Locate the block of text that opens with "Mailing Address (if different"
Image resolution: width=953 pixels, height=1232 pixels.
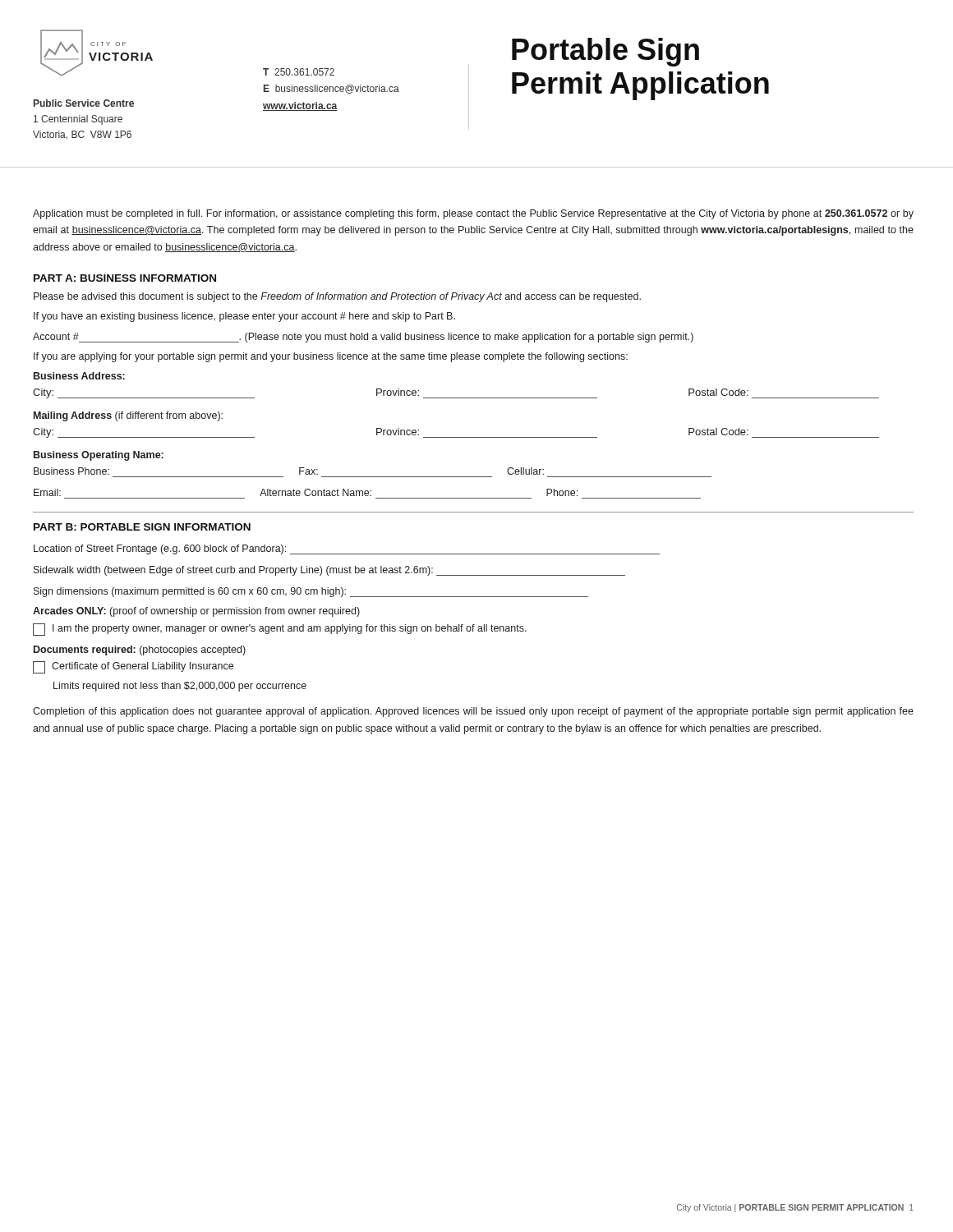pyautogui.click(x=128, y=416)
